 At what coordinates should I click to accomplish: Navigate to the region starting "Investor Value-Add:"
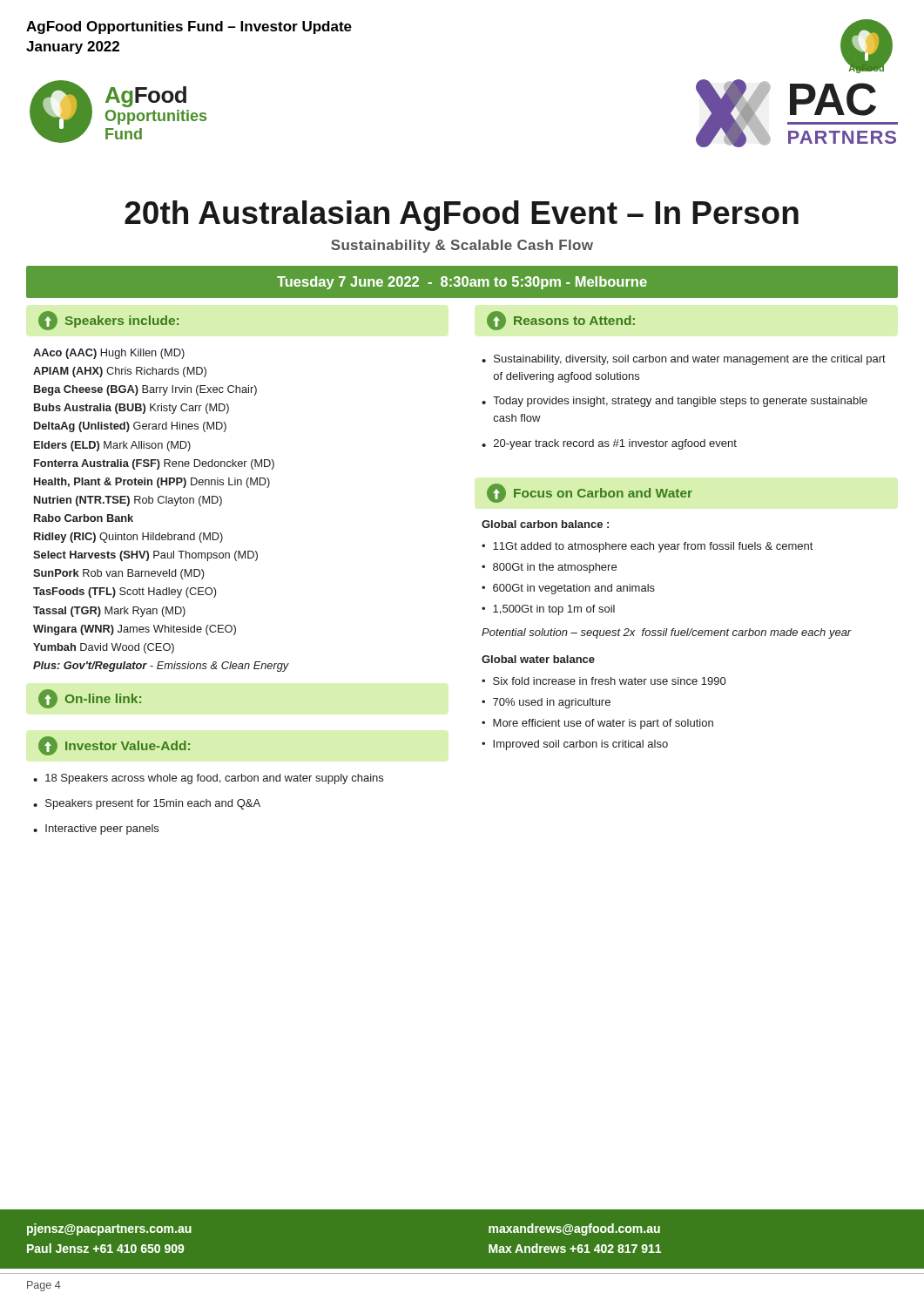point(115,746)
